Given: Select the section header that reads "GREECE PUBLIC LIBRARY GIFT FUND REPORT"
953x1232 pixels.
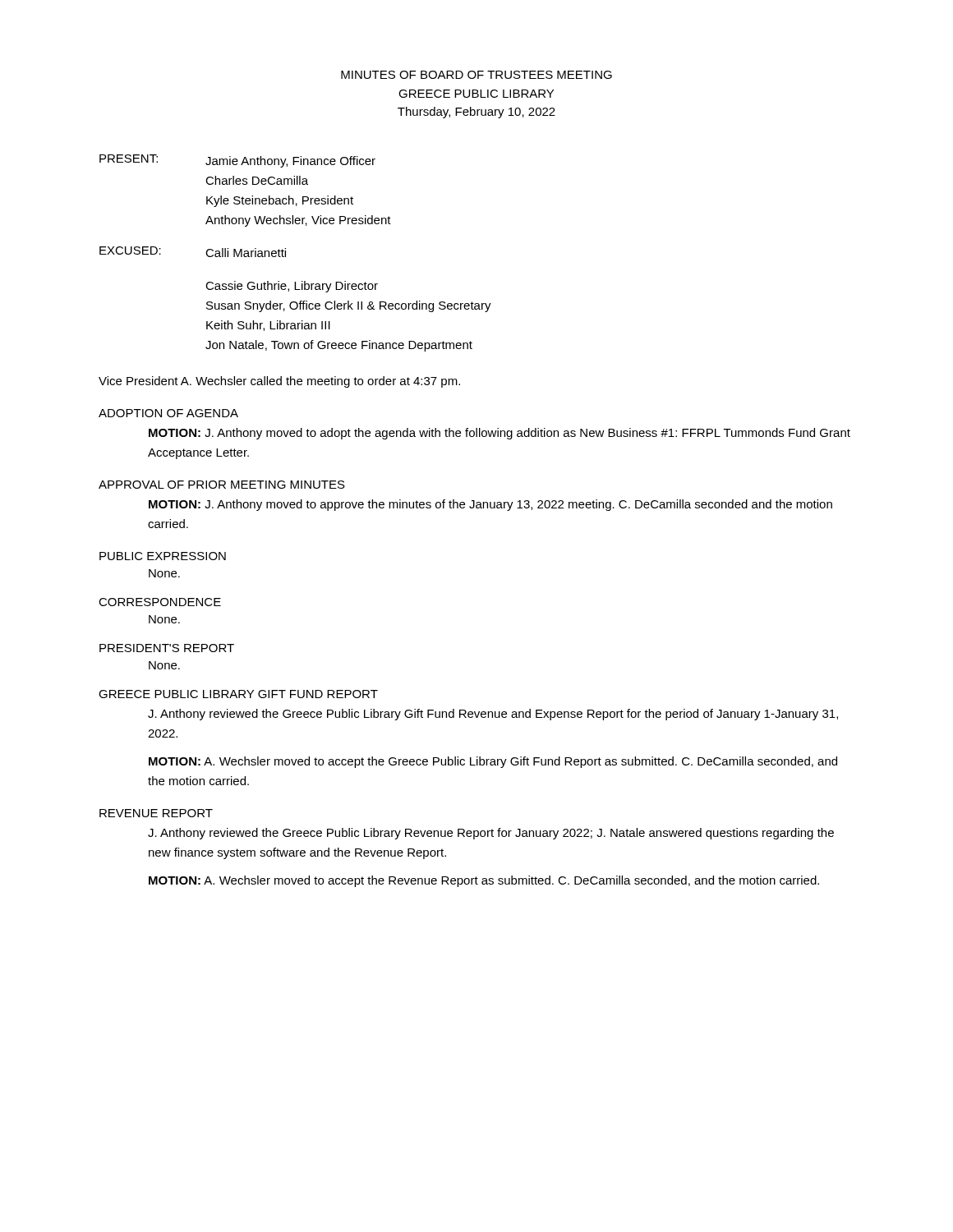Looking at the screenshot, I should (238, 693).
